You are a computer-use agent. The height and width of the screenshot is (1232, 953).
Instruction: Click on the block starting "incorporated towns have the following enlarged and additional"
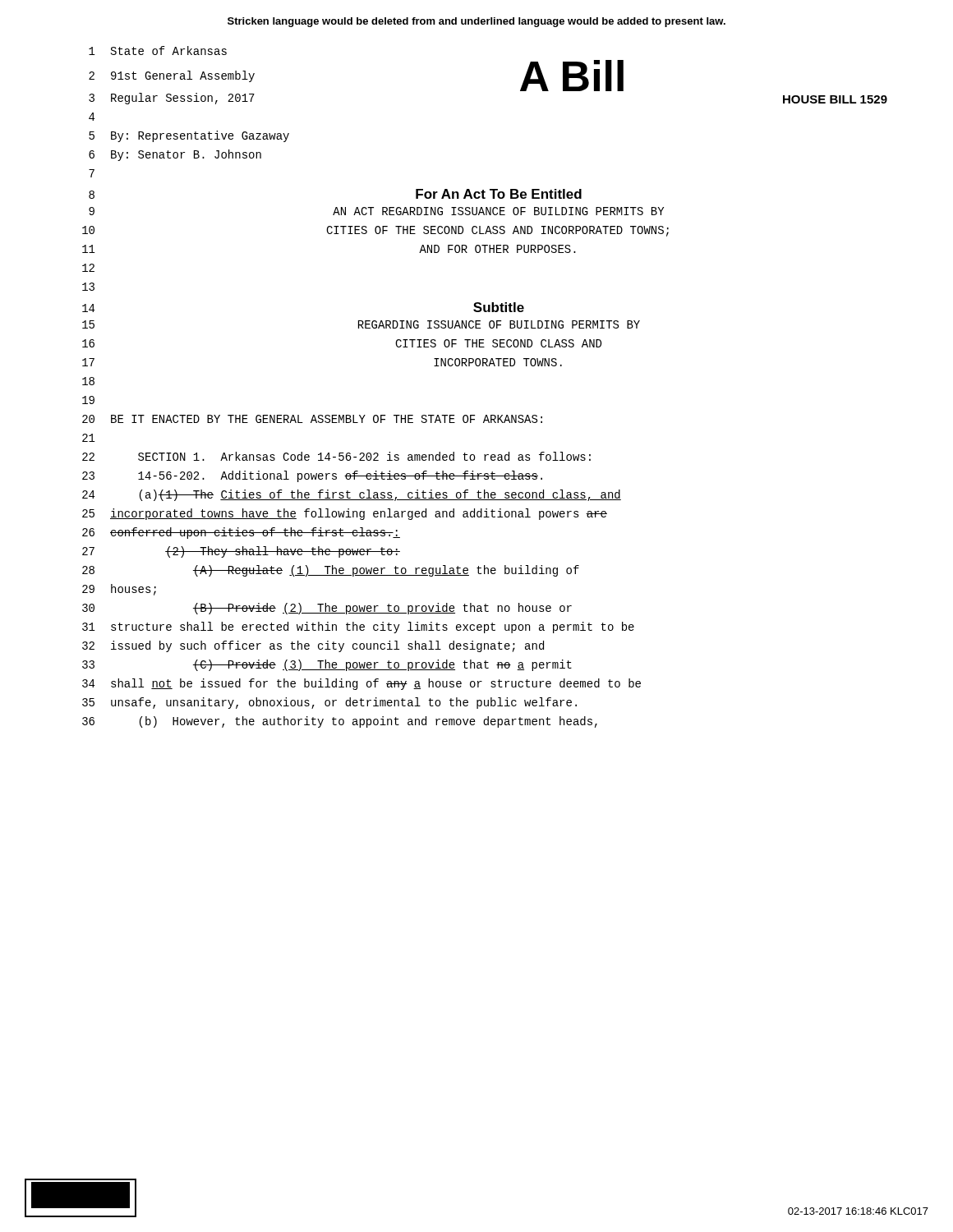pos(359,514)
